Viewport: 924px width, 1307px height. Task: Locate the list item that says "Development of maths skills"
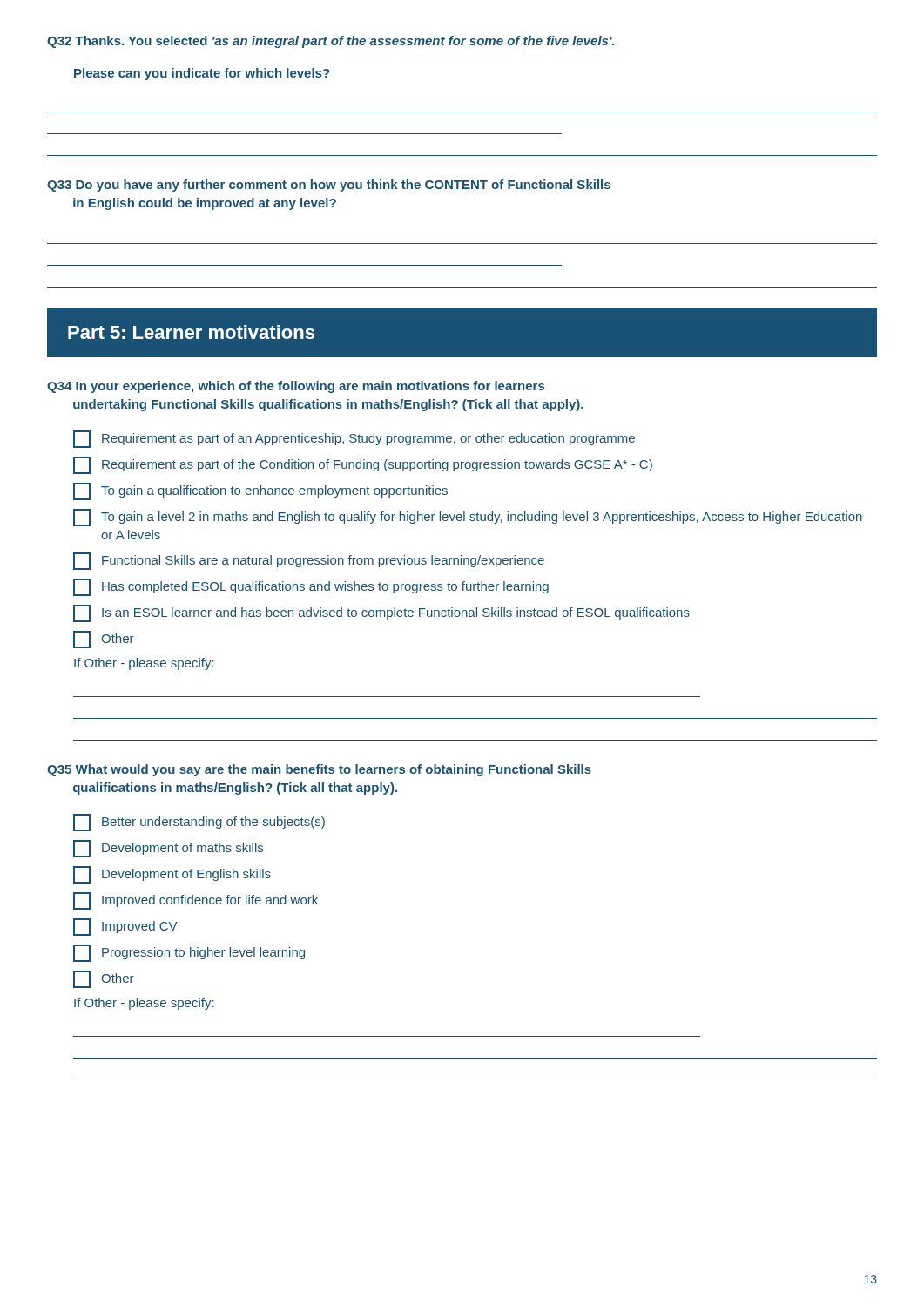click(168, 849)
